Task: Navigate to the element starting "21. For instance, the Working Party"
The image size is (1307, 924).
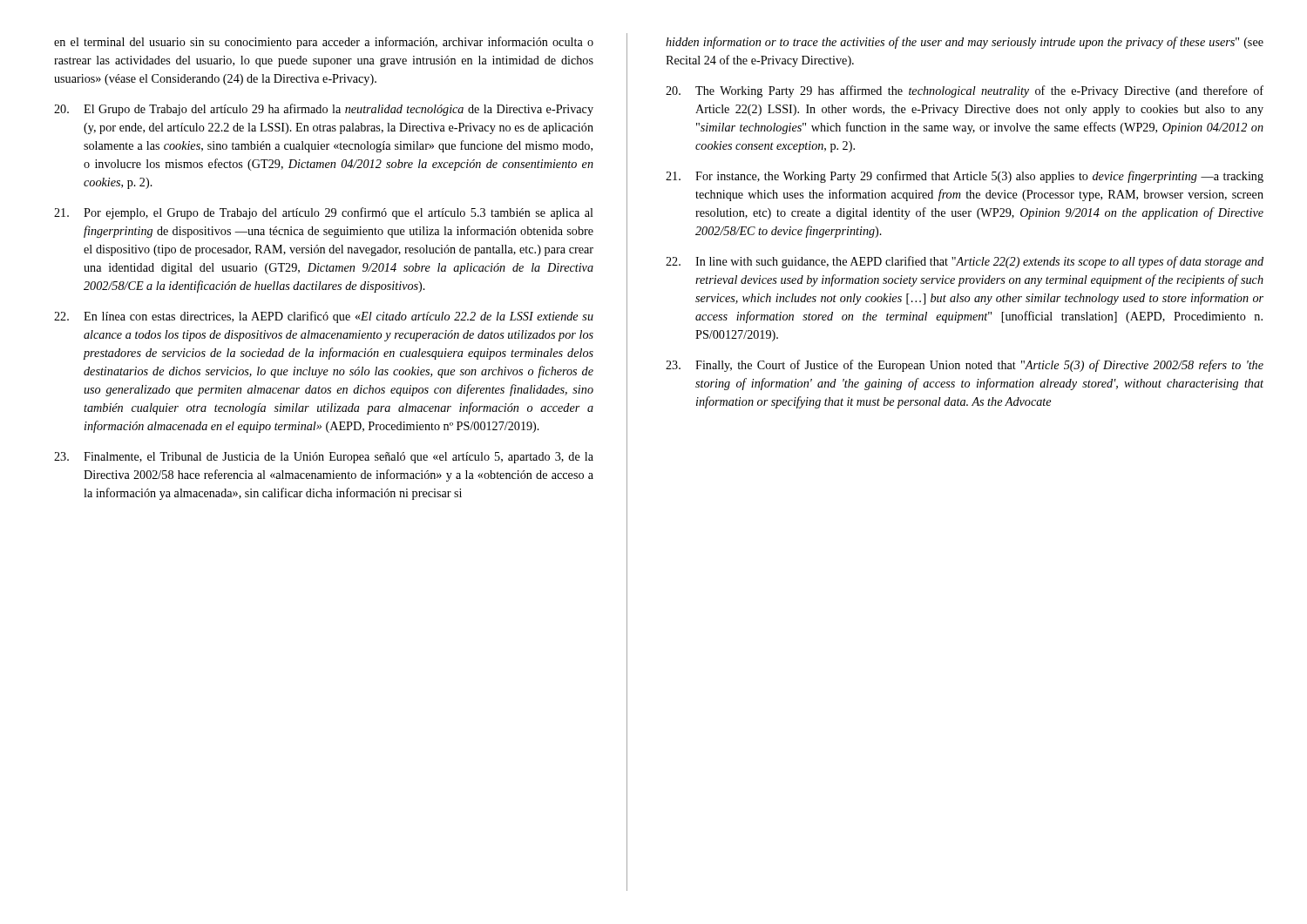Action: 965,204
